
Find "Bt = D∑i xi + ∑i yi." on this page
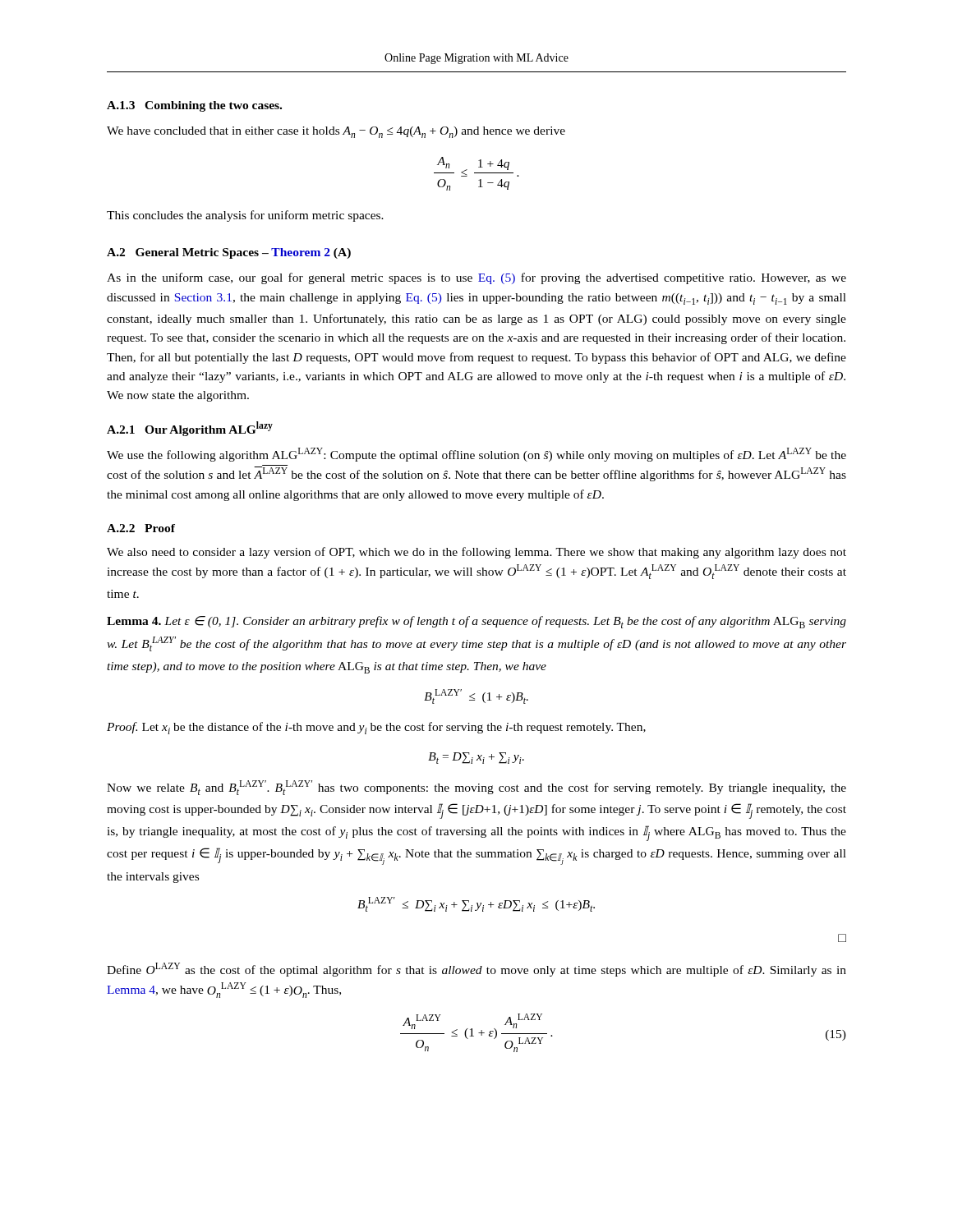coord(476,758)
